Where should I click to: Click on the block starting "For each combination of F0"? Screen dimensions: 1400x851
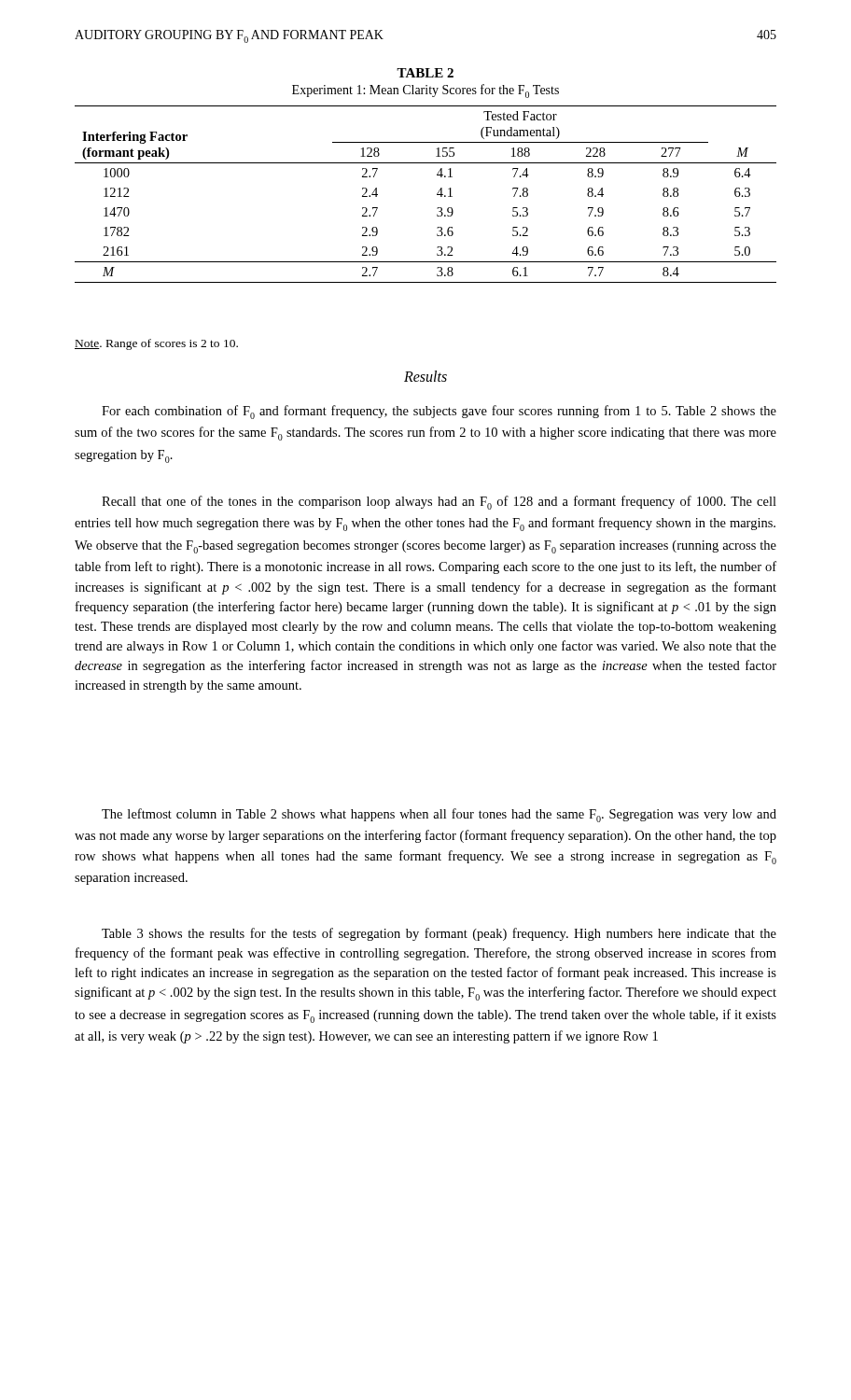pos(426,434)
